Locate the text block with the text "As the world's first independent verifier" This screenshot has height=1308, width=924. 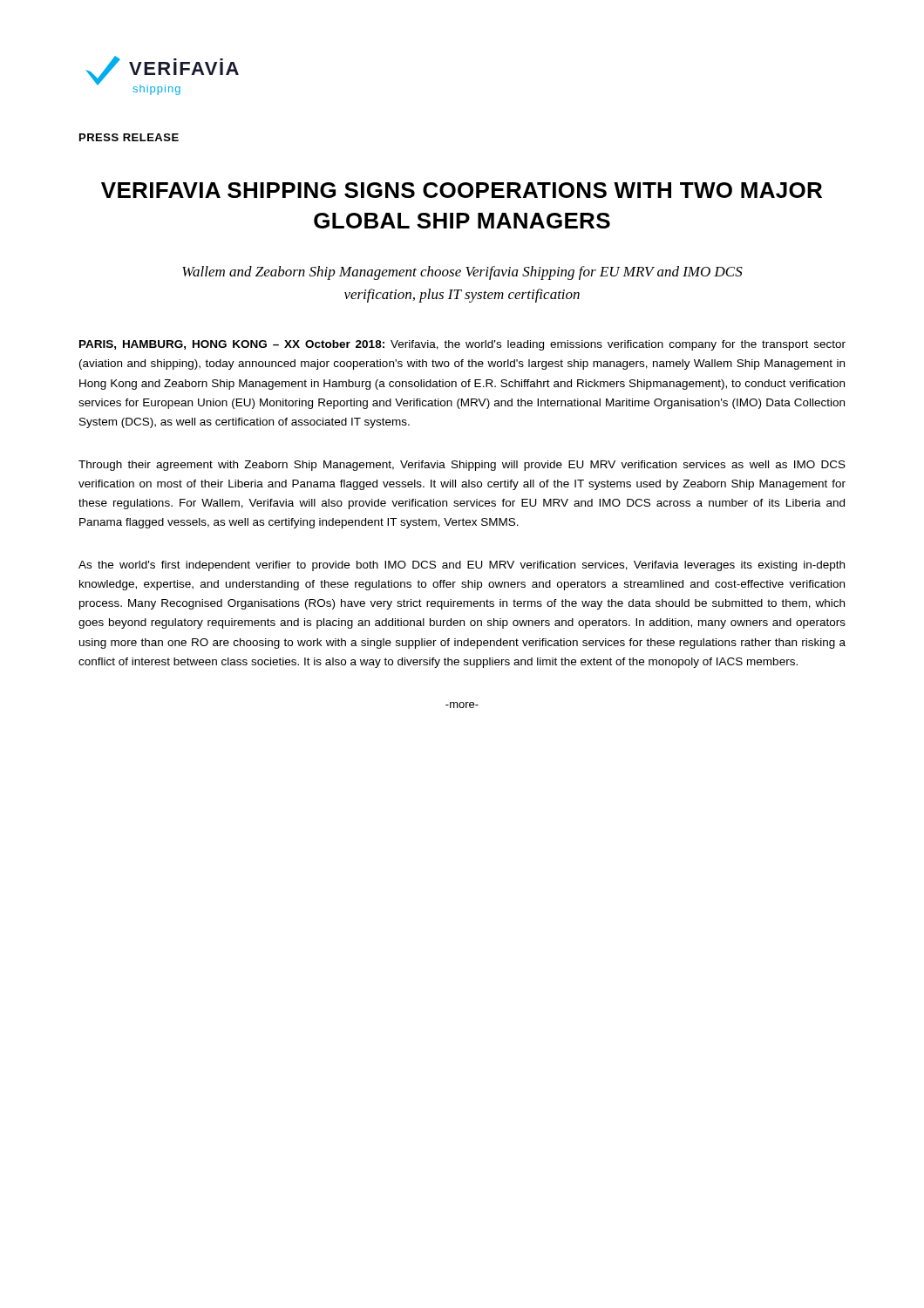point(462,613)
